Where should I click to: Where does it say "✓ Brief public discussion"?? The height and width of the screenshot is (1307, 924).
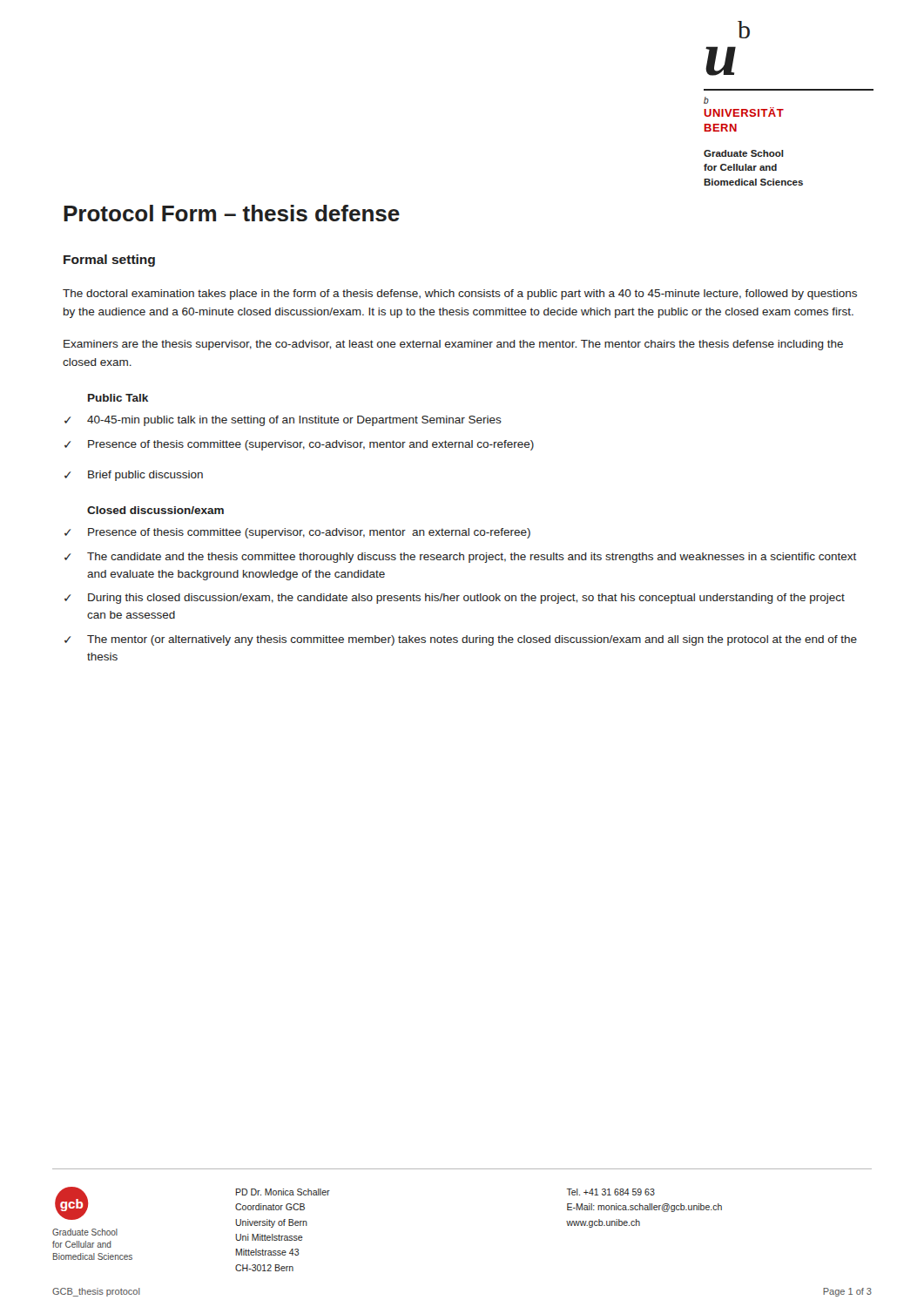pos(133,475)
